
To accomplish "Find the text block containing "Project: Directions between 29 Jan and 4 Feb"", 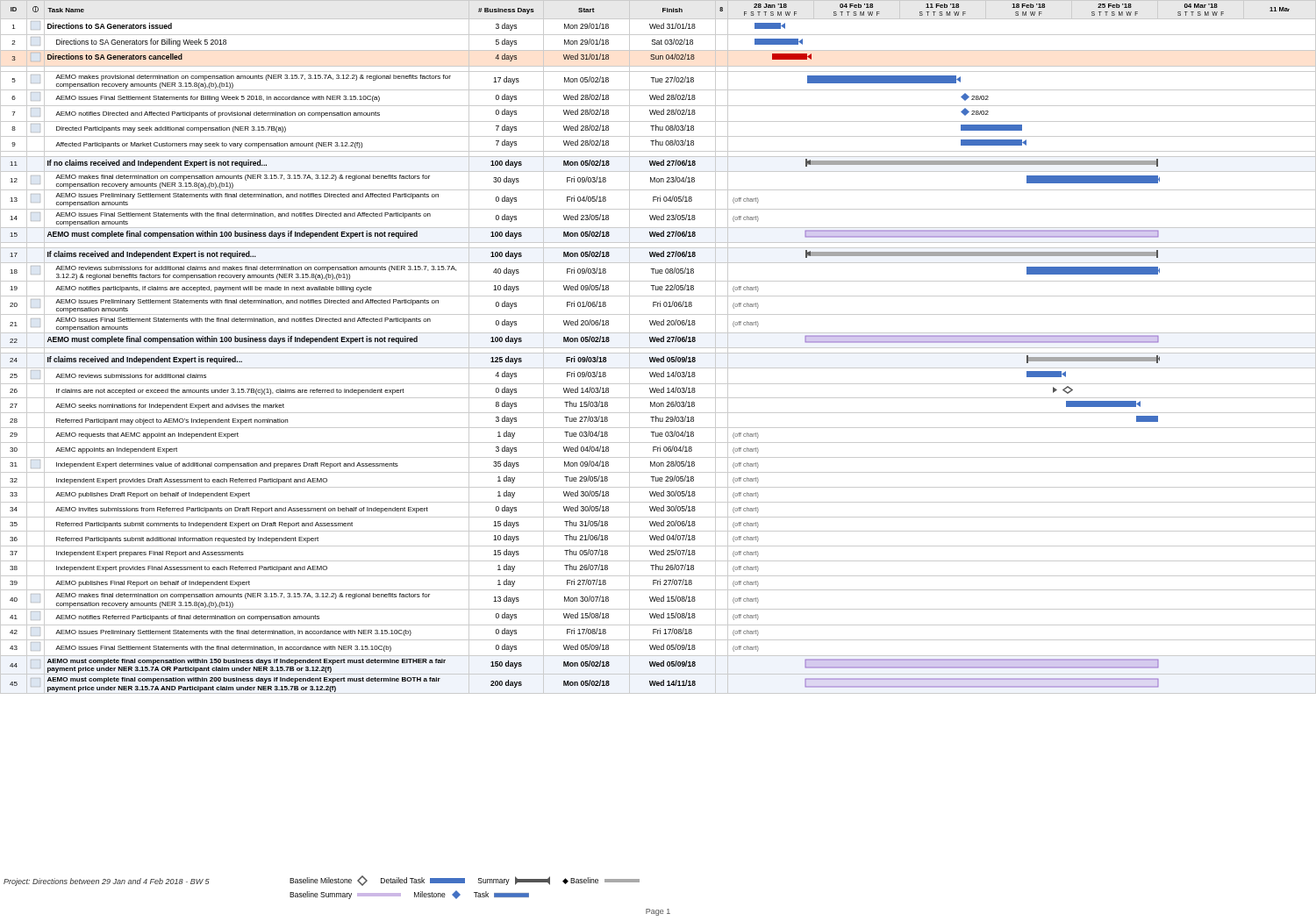I will pyautogui.click(x=106, y=882).
